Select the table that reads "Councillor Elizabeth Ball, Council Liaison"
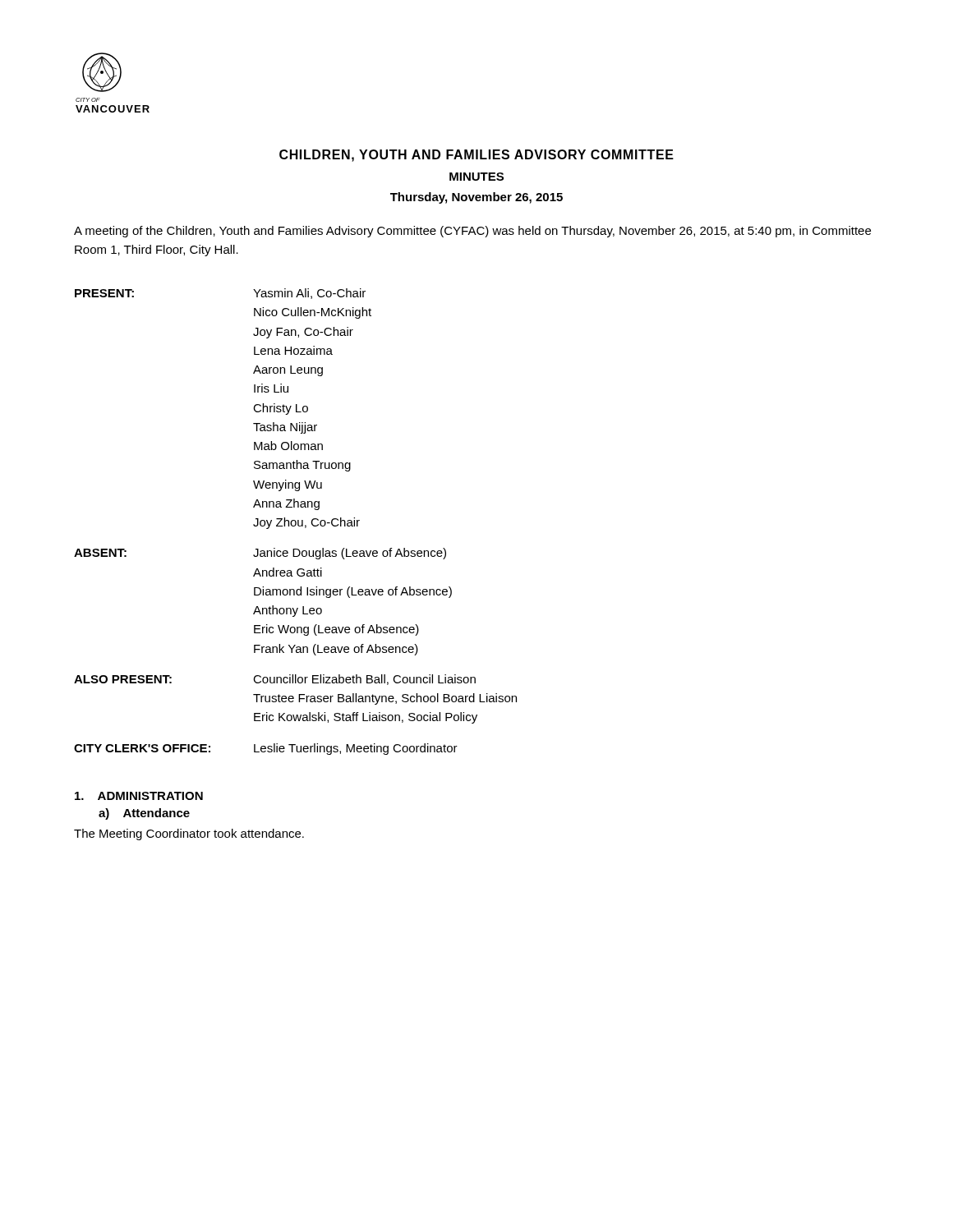The width and height of the screenshot is (953, 1232). pos(476,523)
